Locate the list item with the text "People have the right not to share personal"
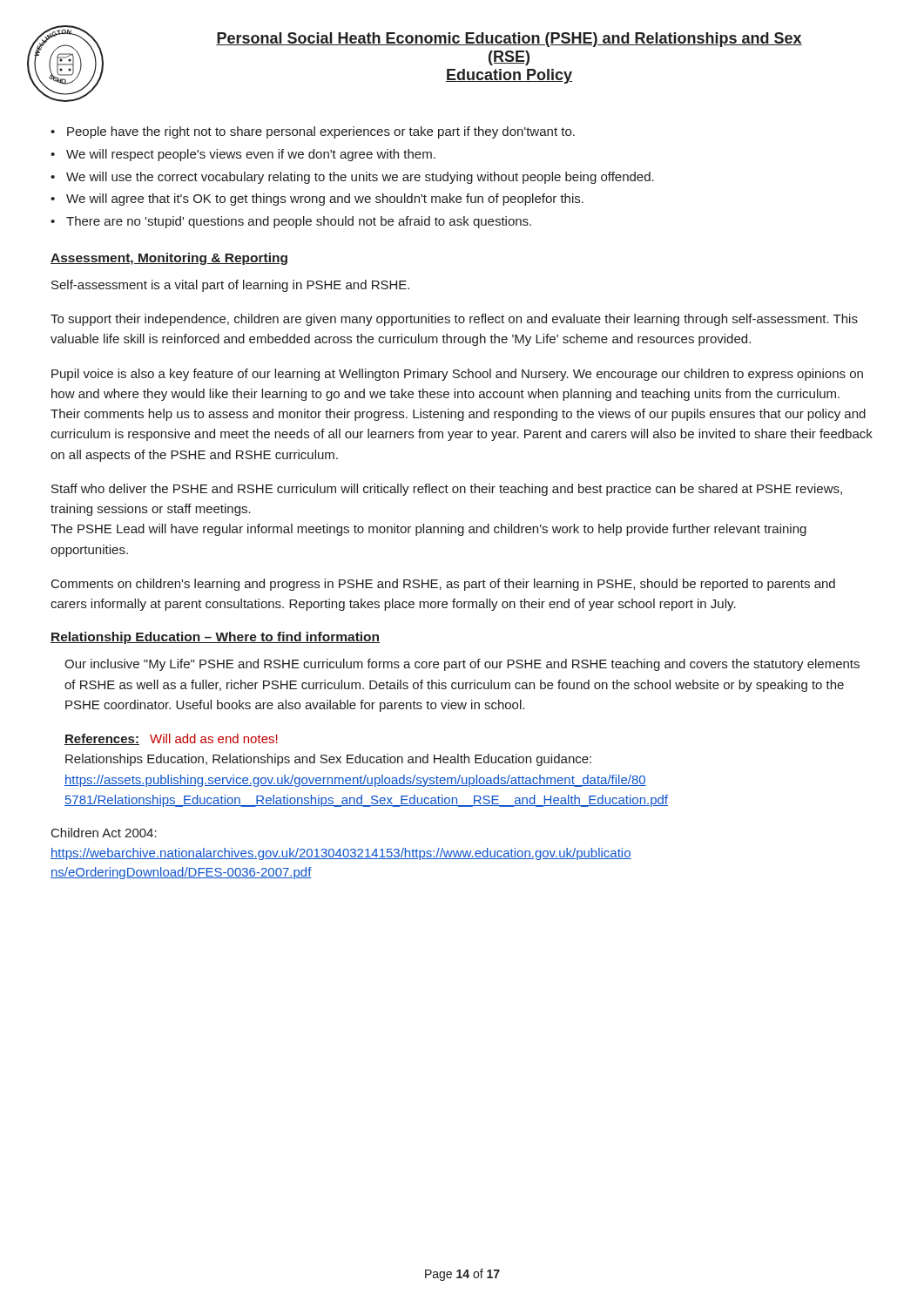This screenshot has height=1307, width=924. point(321,131)
